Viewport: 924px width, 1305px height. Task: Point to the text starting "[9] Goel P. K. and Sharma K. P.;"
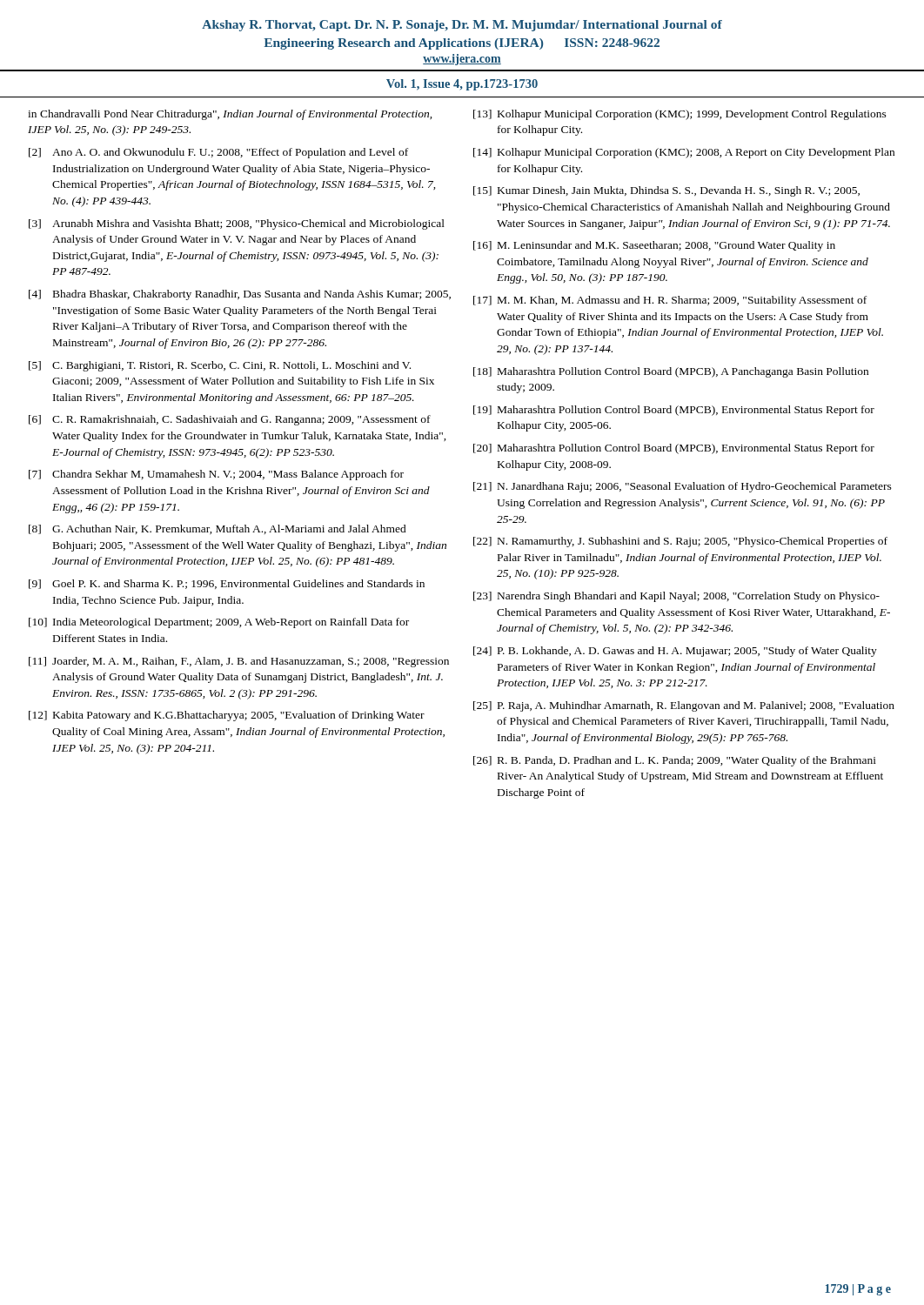(x=240, y=592)
